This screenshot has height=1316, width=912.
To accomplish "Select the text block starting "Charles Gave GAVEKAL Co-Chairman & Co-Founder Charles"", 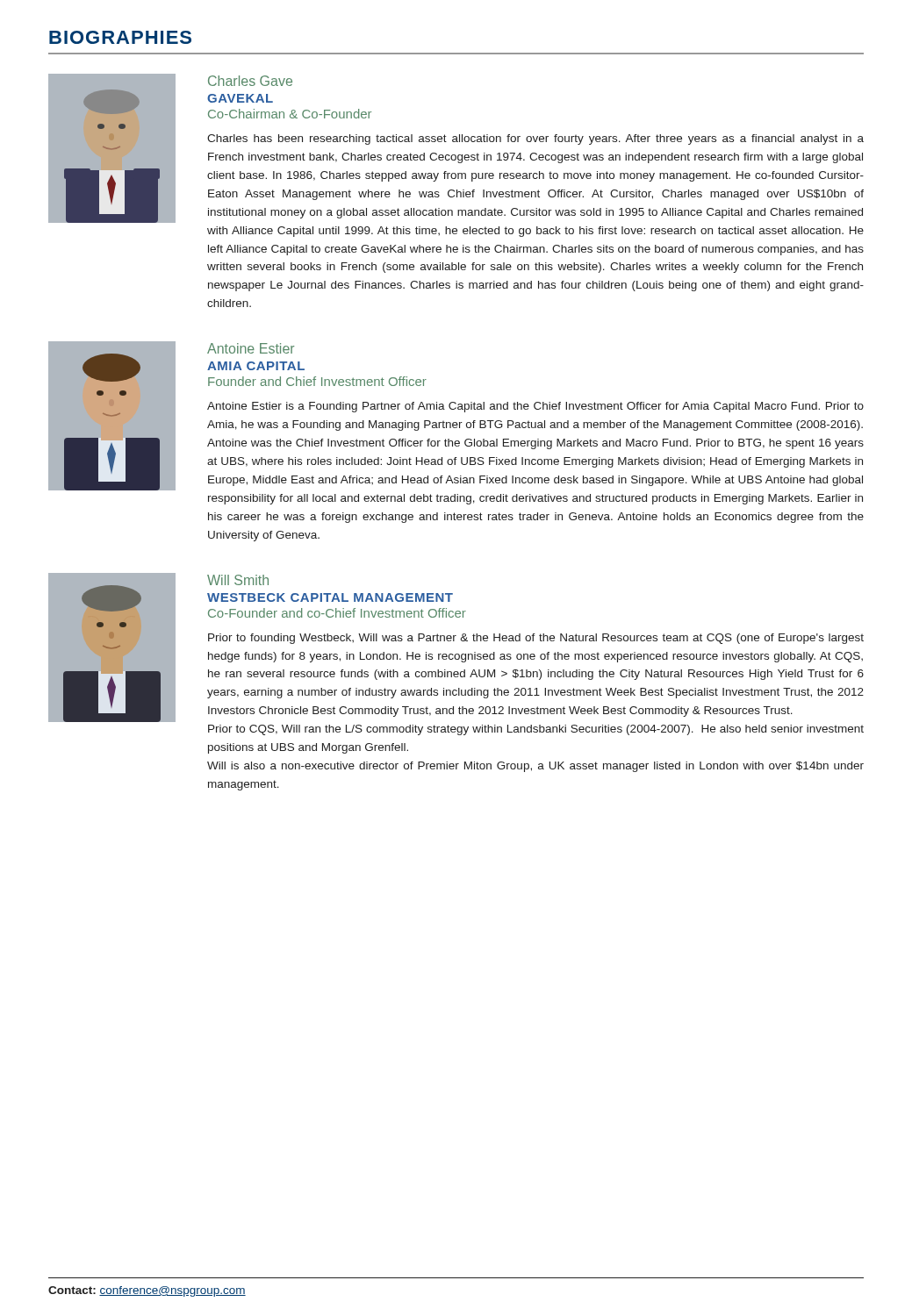I will pyautogui.click(x=535, y=194).
